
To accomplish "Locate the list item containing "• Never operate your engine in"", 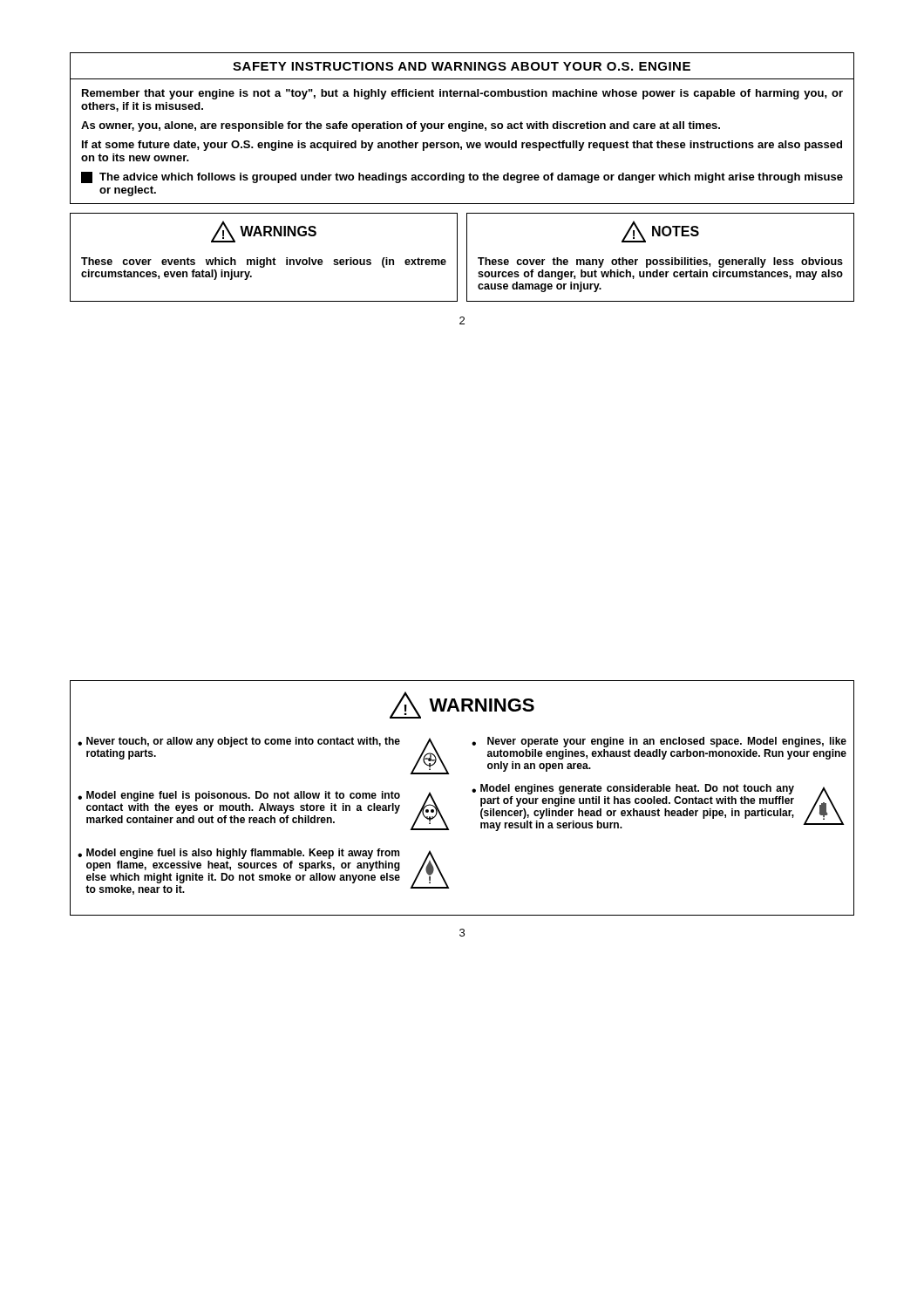I will 659,753.
